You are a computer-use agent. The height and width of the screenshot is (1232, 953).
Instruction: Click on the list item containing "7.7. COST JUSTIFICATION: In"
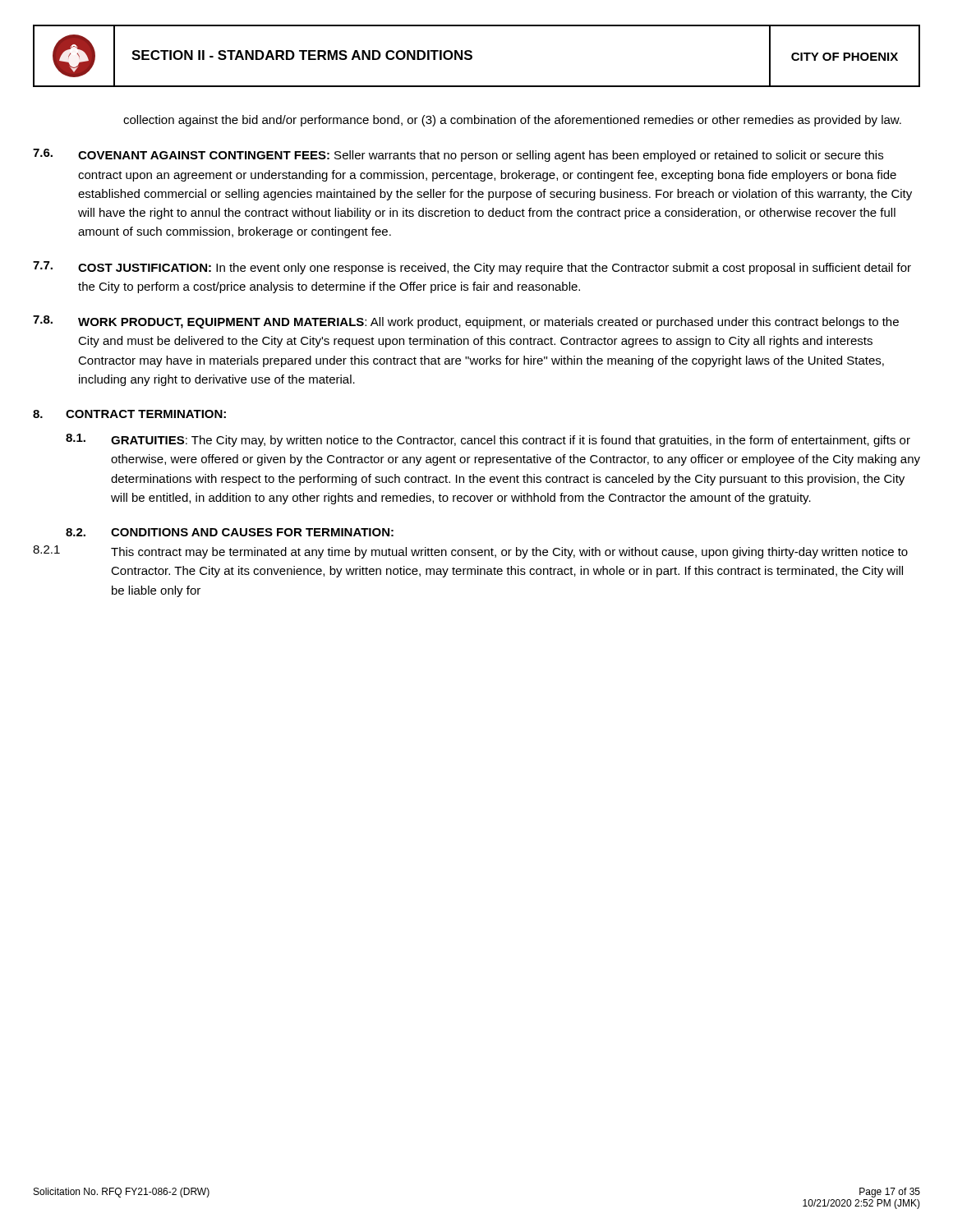click(x=476, y=277)
